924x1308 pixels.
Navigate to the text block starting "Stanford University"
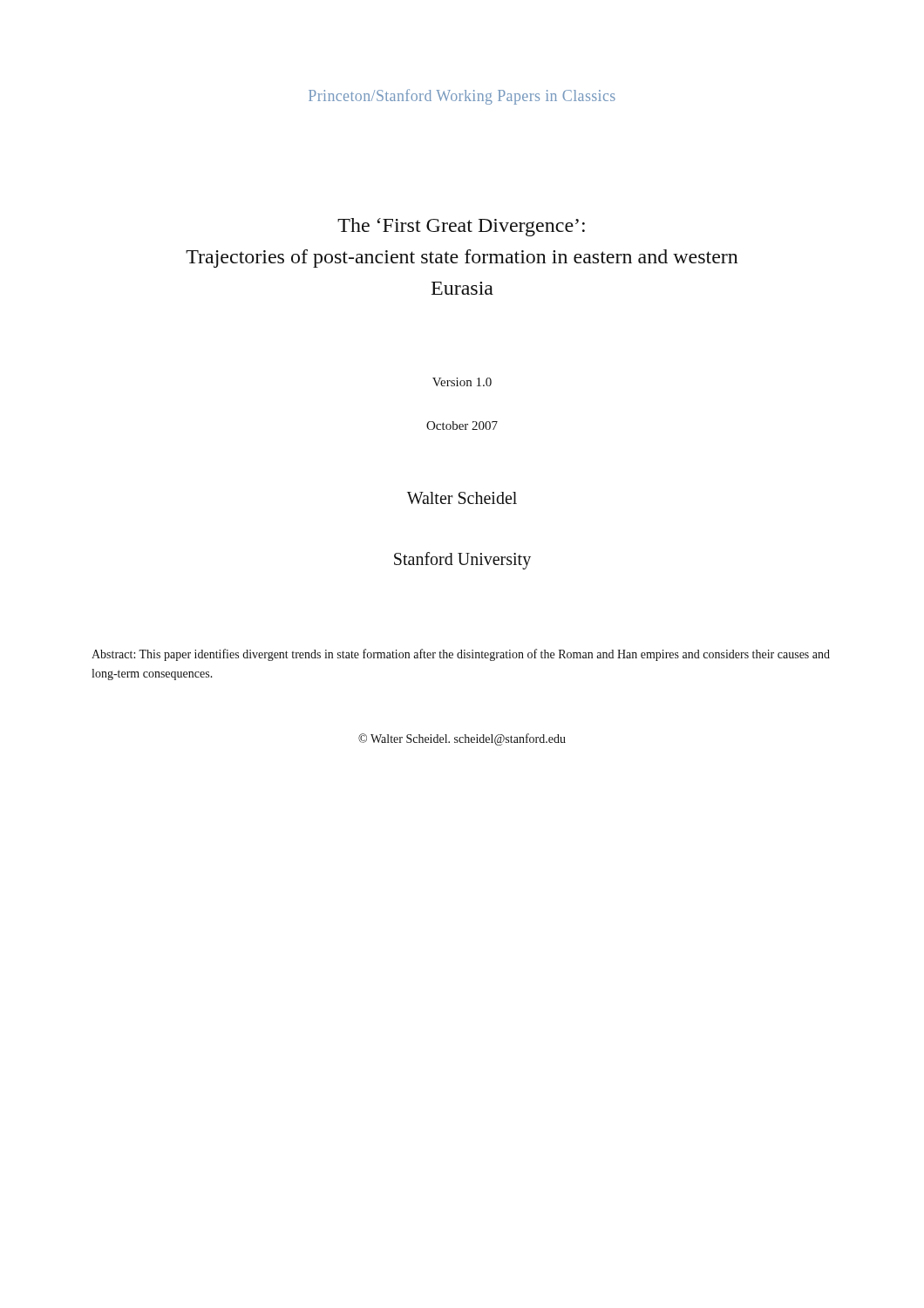pyautogui.click(x=462, y=559)
